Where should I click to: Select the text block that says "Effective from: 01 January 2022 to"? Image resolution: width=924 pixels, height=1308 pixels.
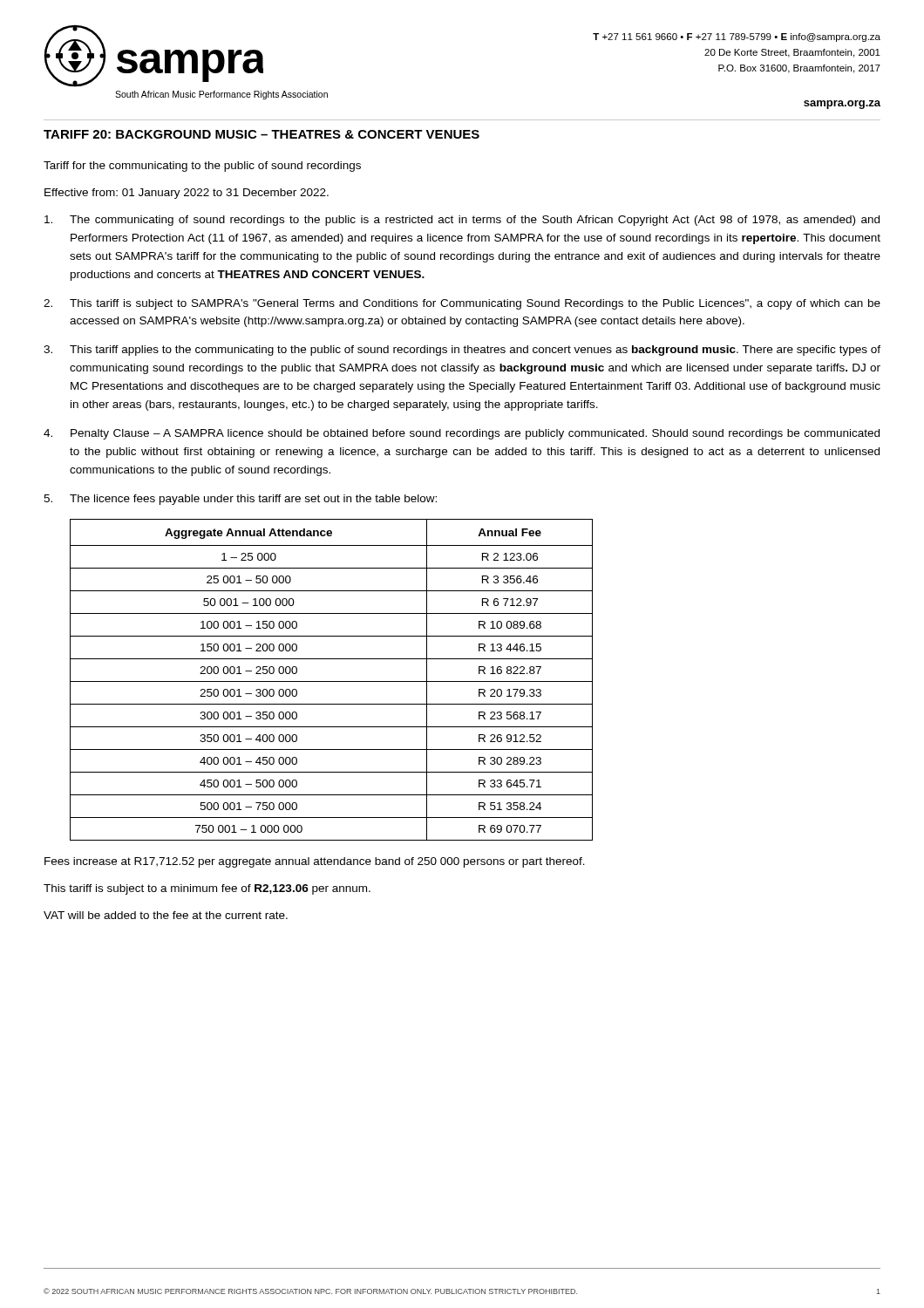point(186,192)
